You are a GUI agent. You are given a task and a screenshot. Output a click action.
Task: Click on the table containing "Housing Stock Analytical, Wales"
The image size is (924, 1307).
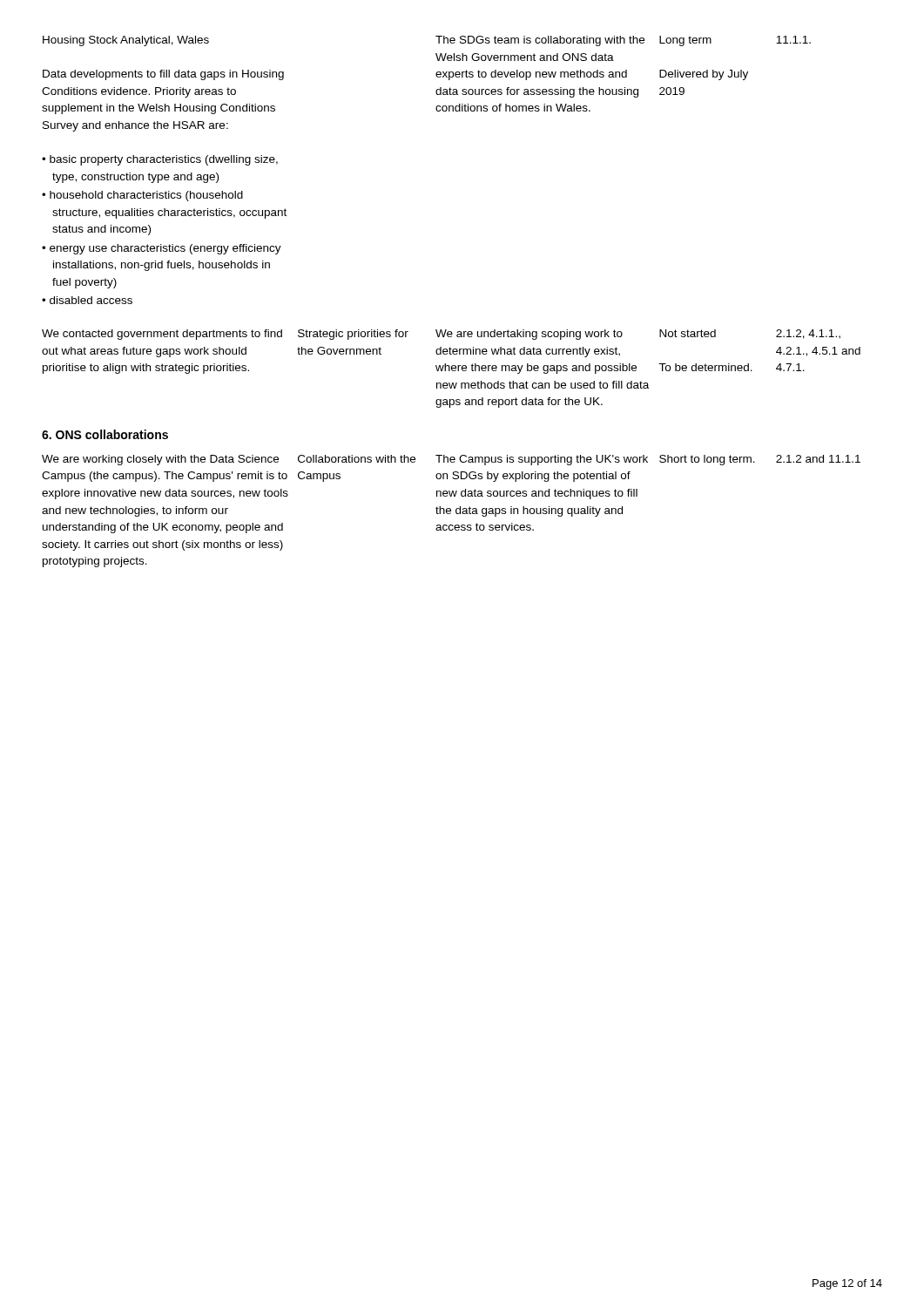point(462,221)
